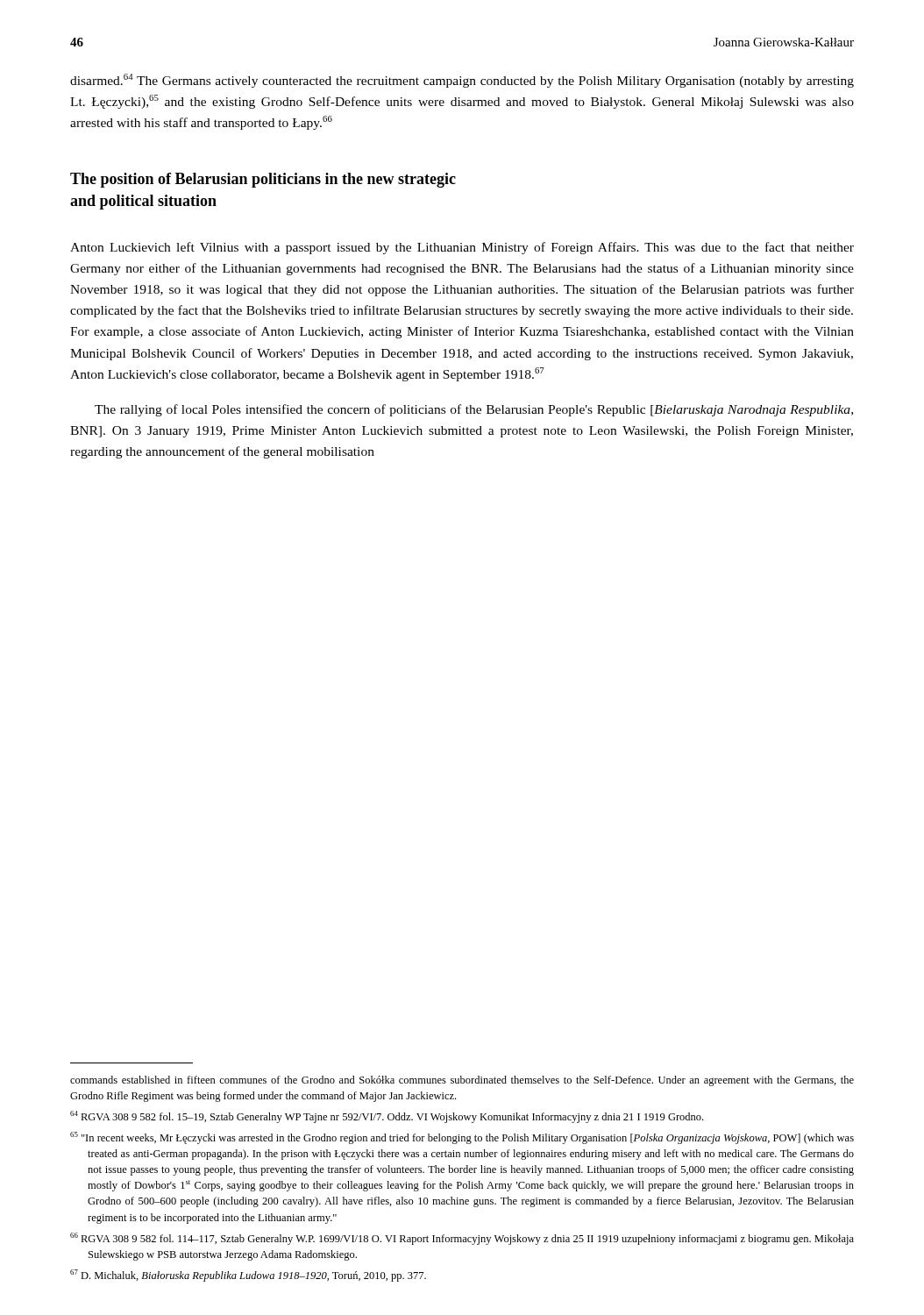Viewport: 924px width, 1315px height.
Task: Locate the text block starting "64 RGVA 308 9 582 fol."
Action: point(387,1116)
